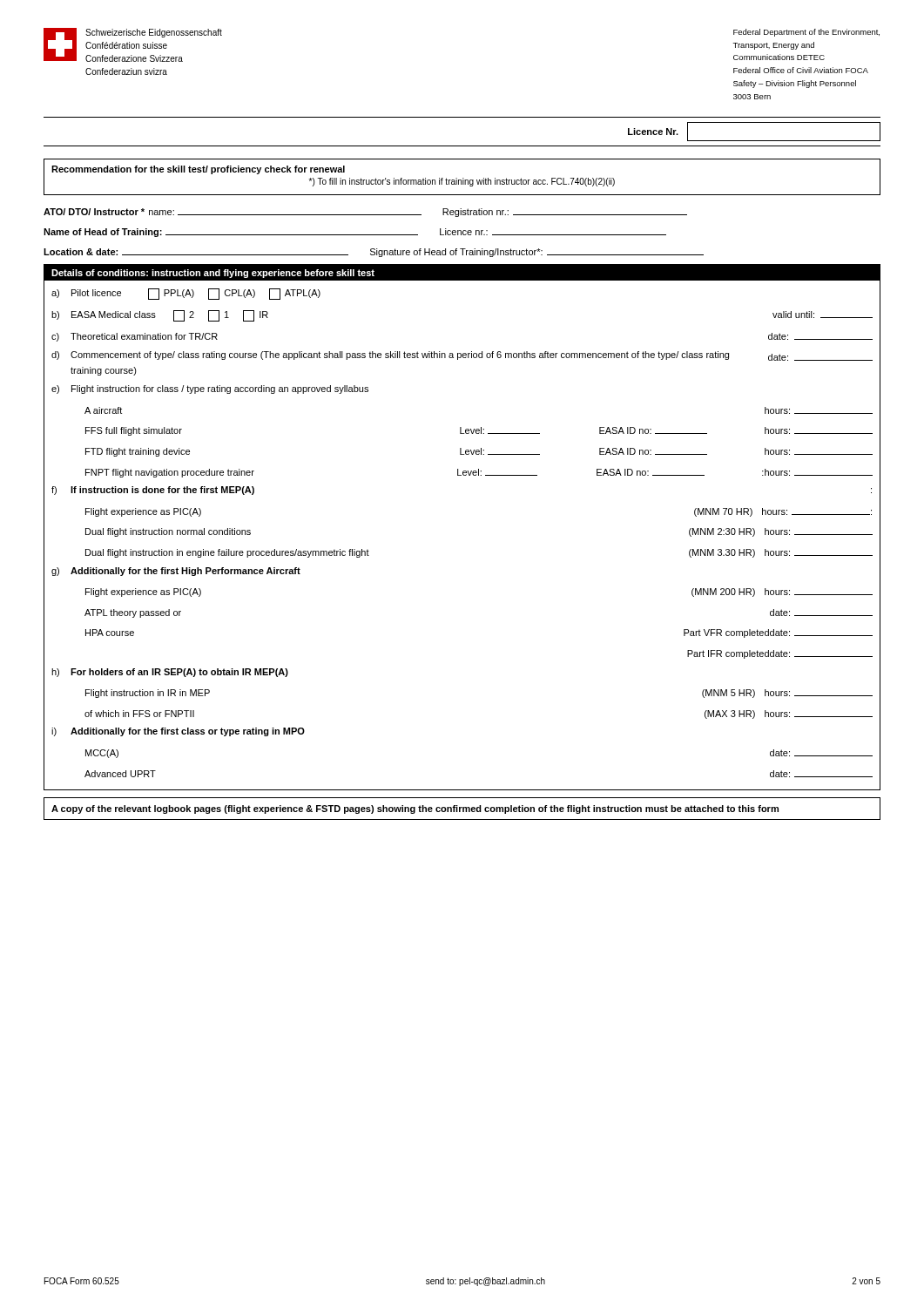
Task: Find the list item that says "Dual flight instruction in engine failure"
Action: click(x=223, y=553)
